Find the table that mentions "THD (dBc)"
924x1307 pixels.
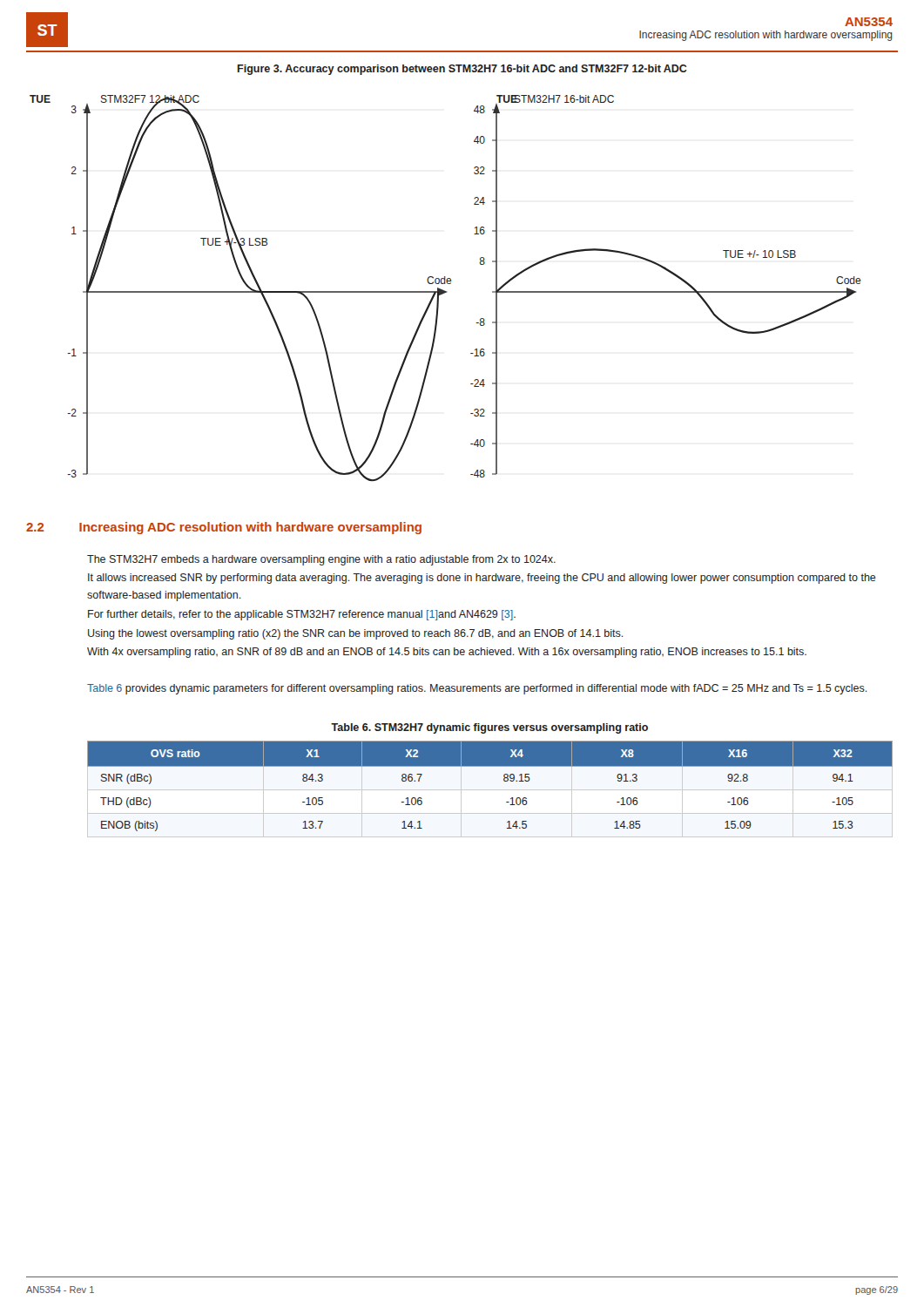[x=490, y=789]
